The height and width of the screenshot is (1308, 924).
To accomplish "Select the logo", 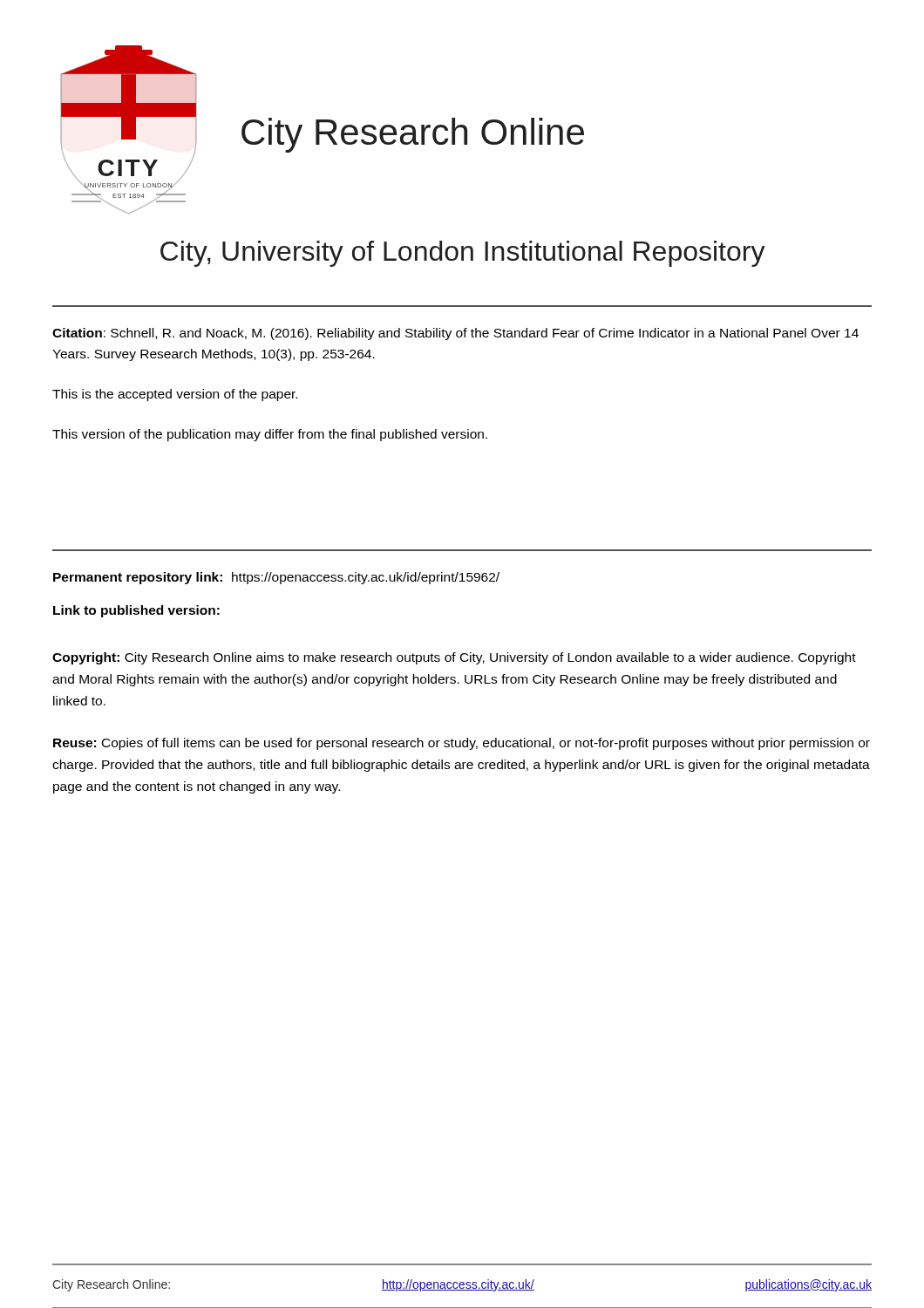I will [x=129, y=133].
